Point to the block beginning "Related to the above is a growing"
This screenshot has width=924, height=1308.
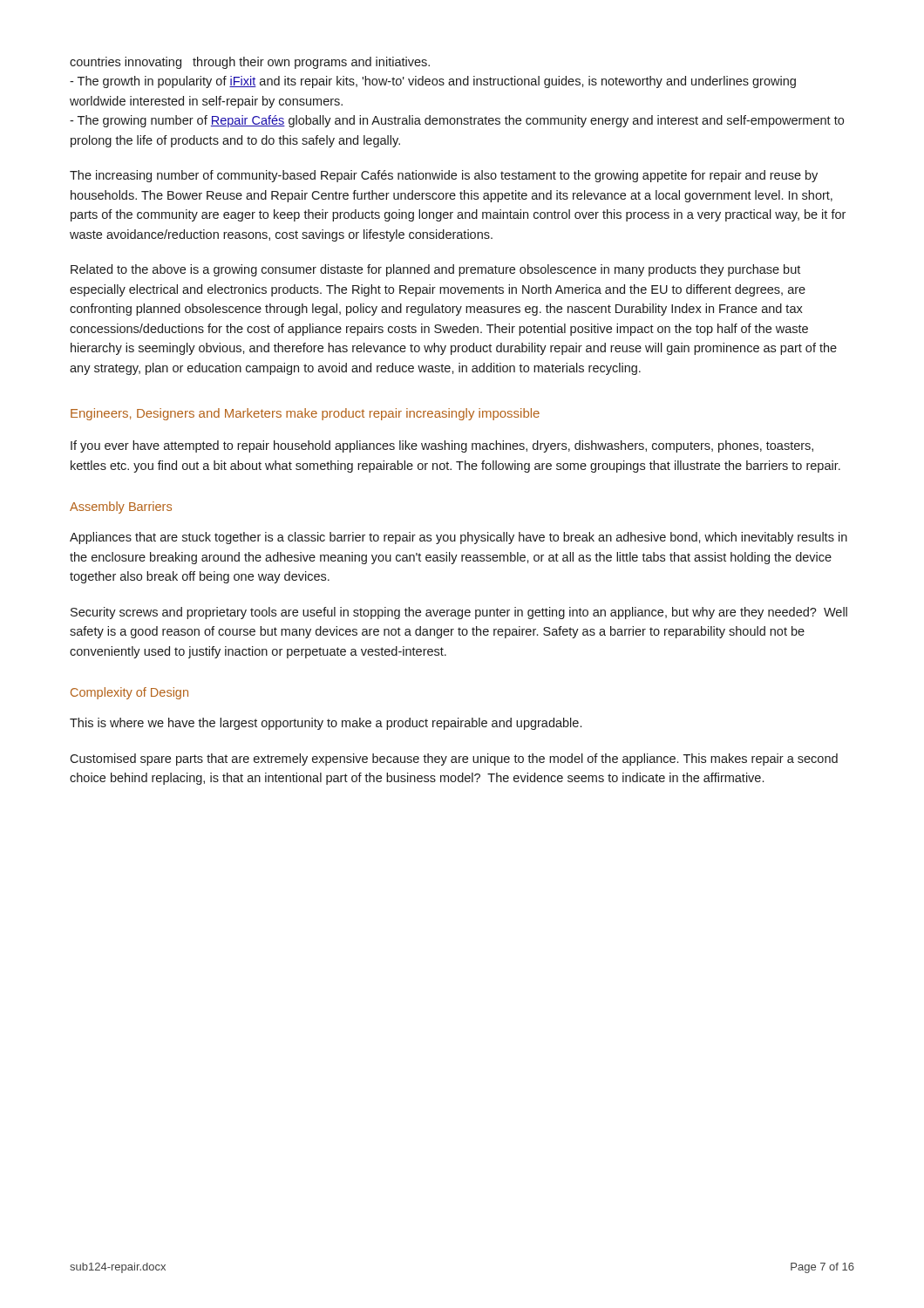(x=453, y=319)
